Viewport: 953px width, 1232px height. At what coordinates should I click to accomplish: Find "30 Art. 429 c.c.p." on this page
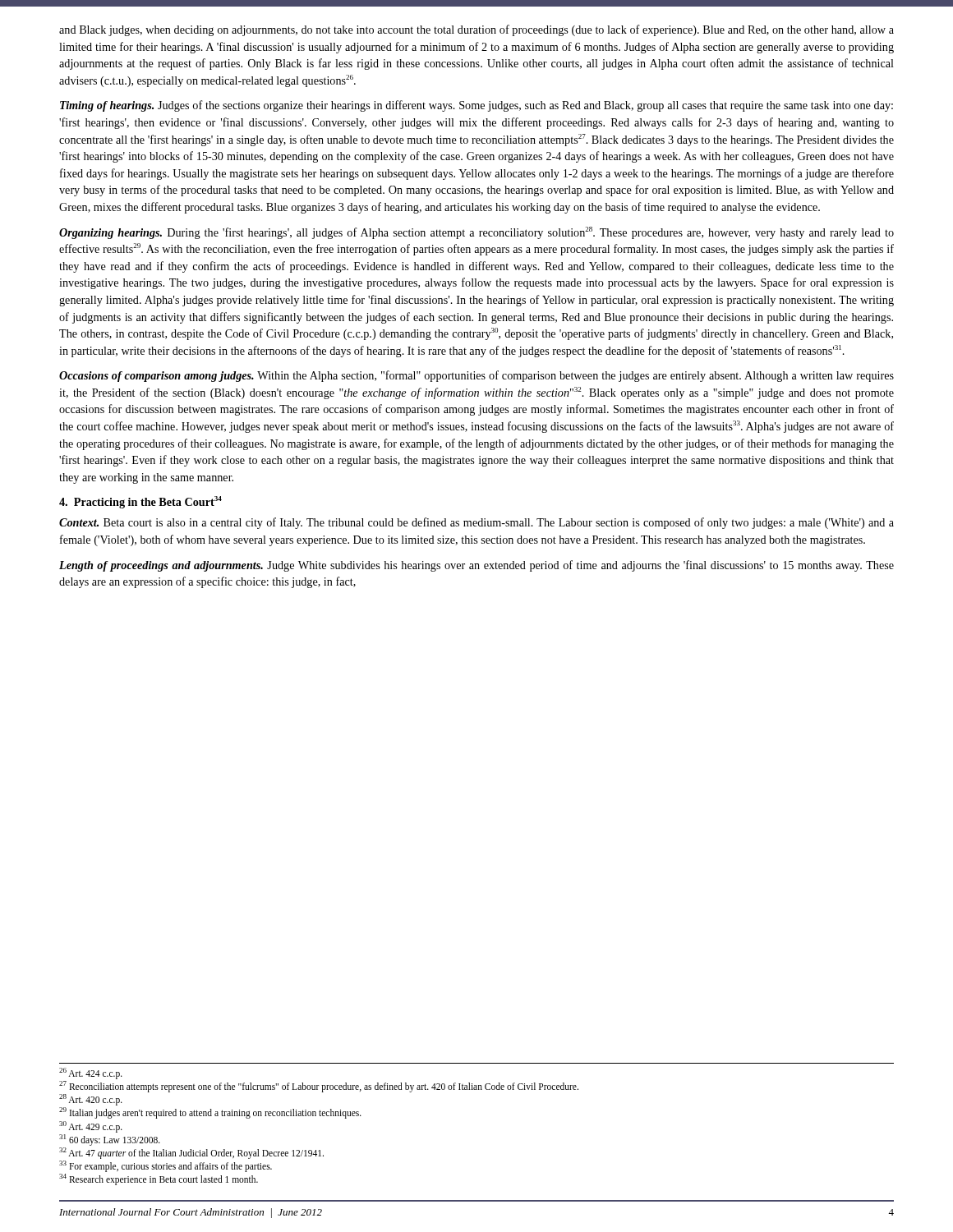91,1127
